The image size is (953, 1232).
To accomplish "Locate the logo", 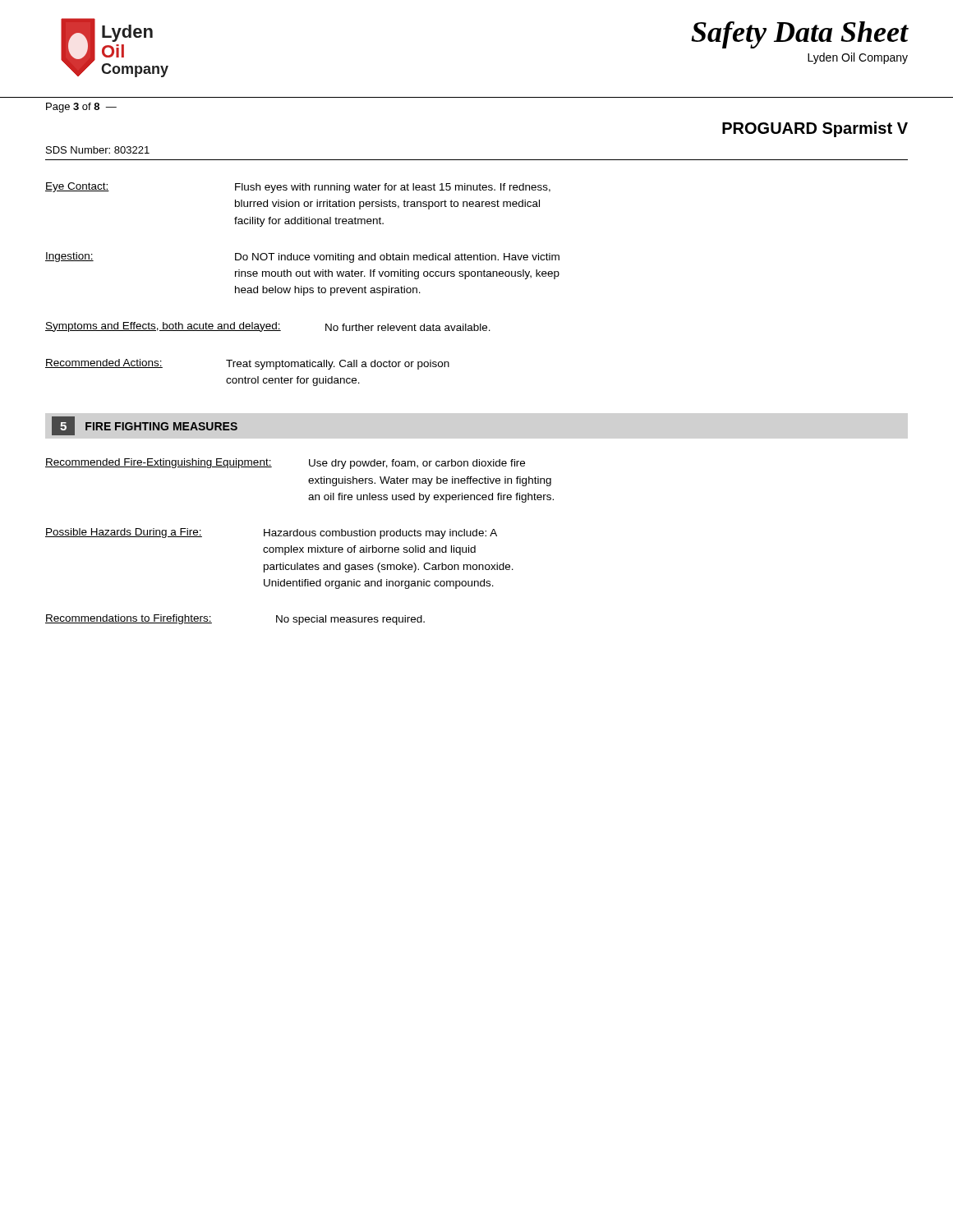I will pos(119,53).
